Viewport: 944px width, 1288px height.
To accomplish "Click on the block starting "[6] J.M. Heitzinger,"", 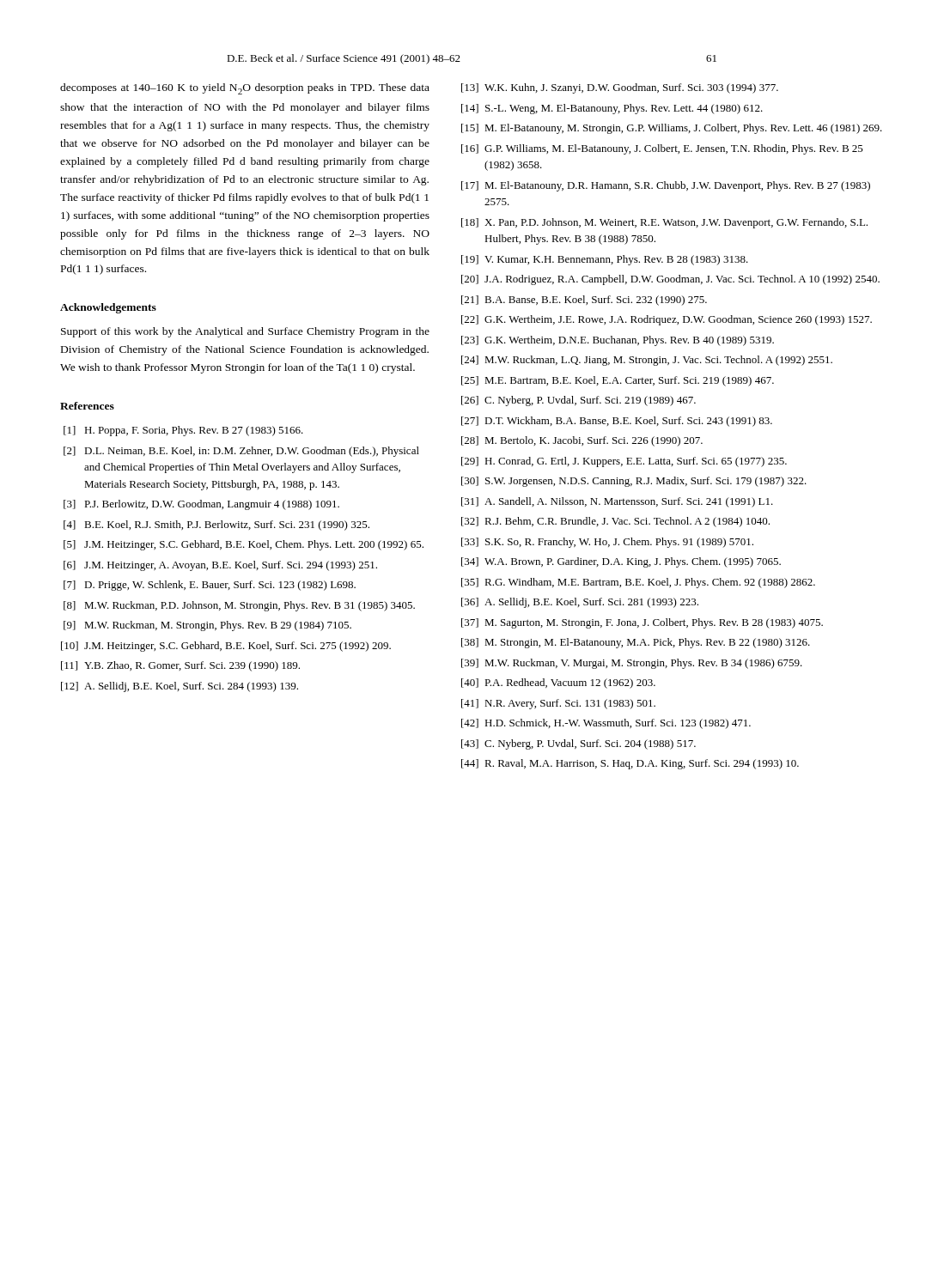I will 245,564.
